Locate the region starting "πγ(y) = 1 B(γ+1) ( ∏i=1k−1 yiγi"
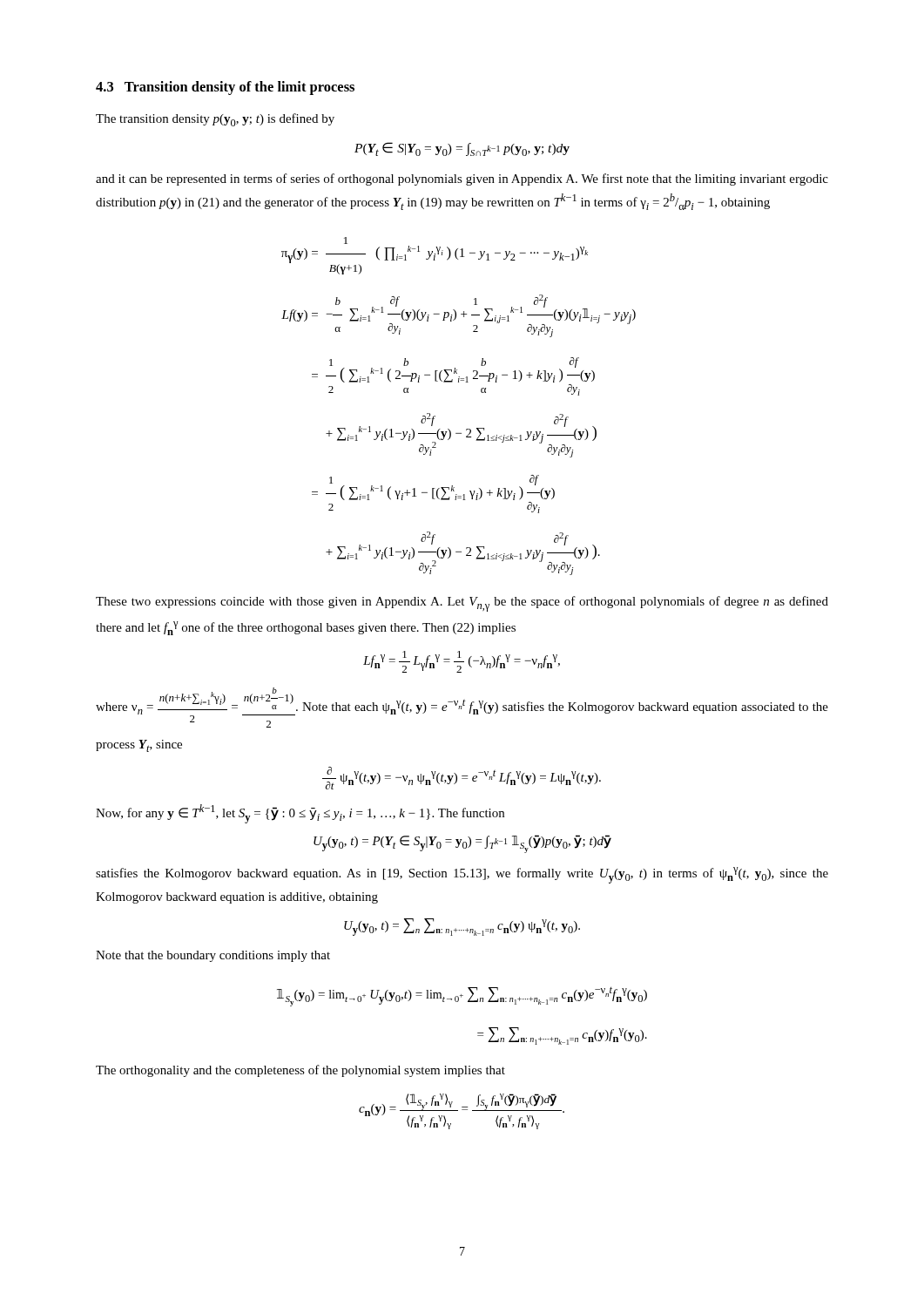This screenshot has height=1307, width=924. (x=346, y=240)
